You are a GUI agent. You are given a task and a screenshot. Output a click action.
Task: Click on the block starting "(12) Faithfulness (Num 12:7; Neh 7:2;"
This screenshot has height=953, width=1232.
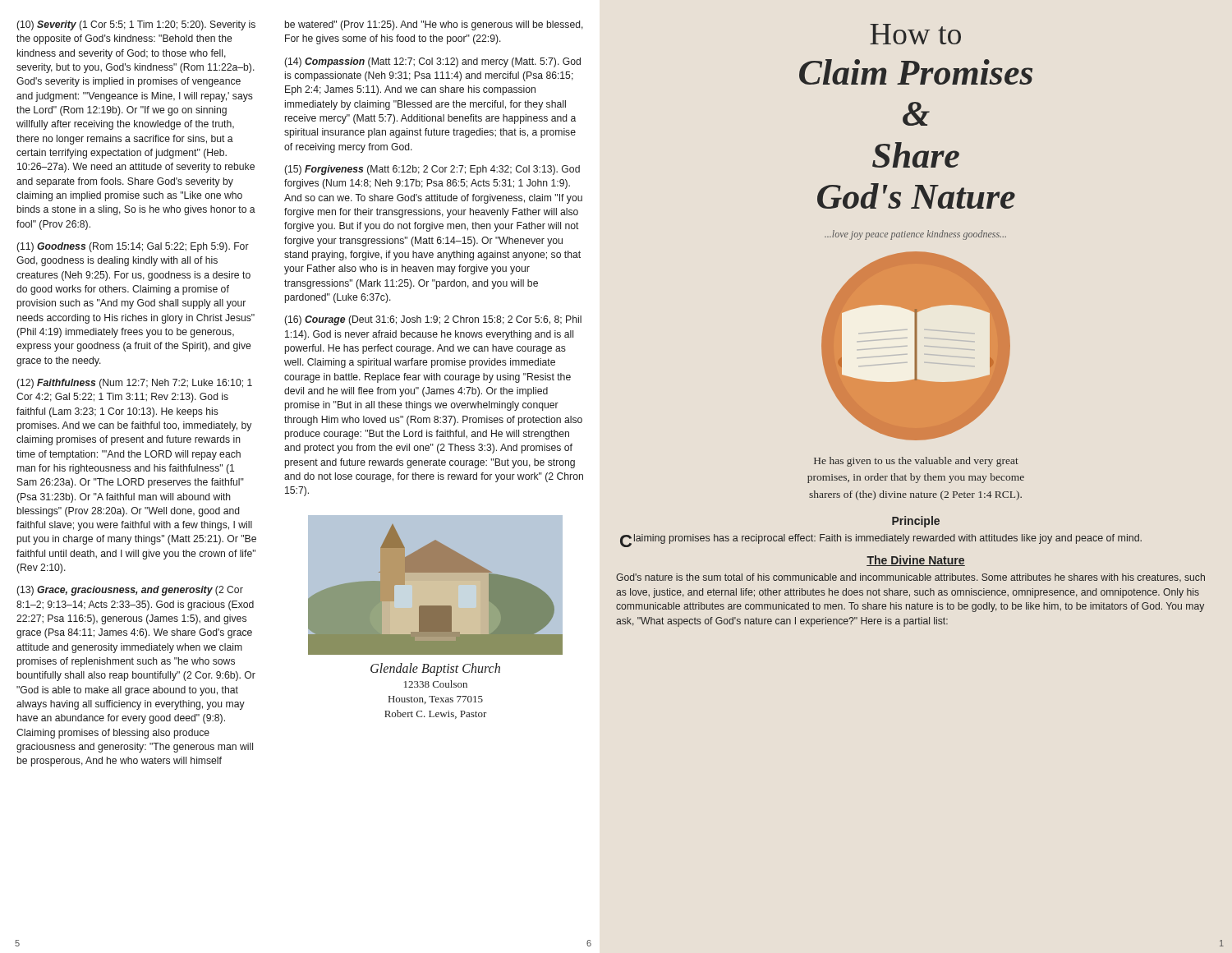point(137,475)
